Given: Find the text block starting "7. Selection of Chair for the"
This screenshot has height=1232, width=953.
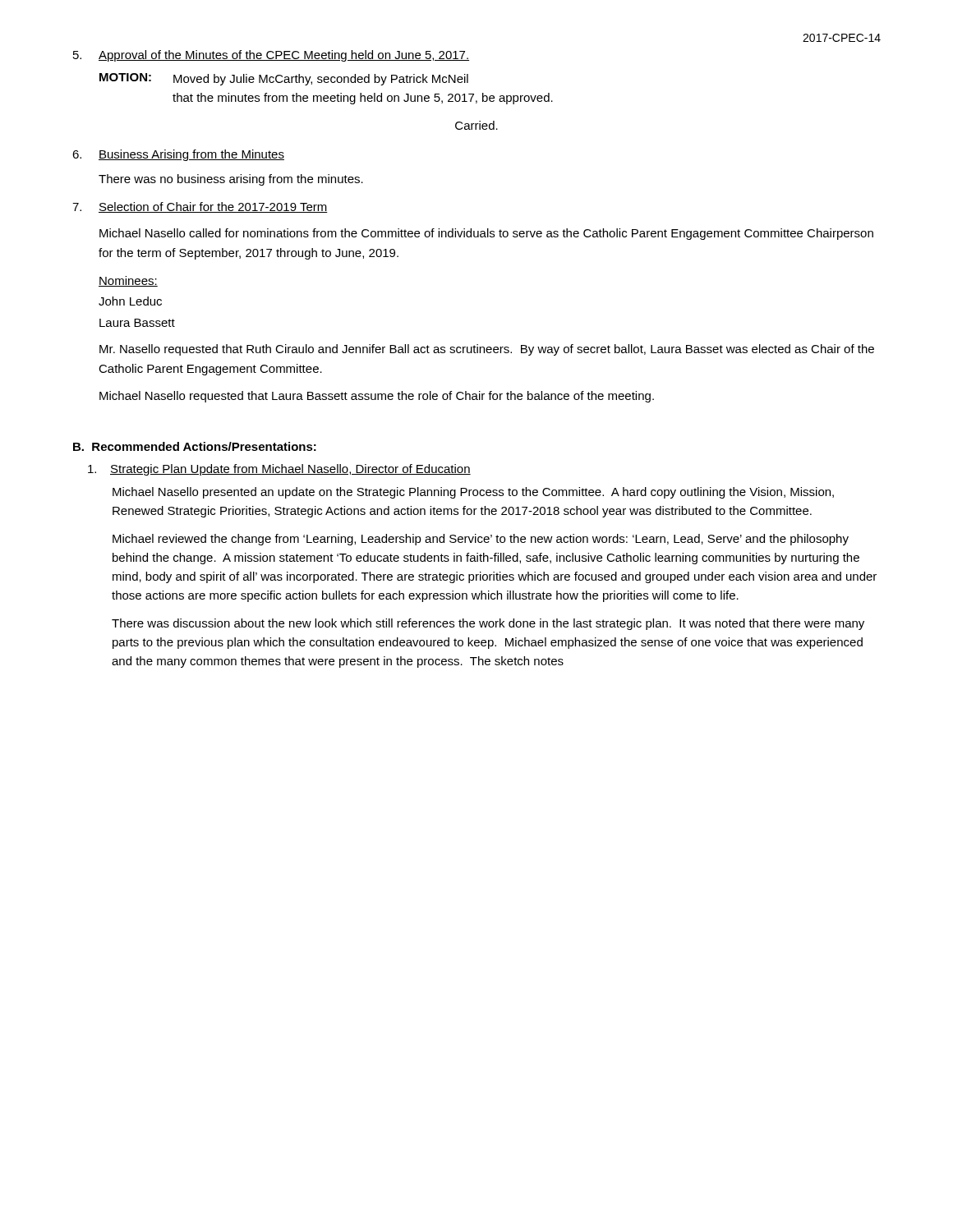Looking at the screenshot, I should tap(200, 207).
